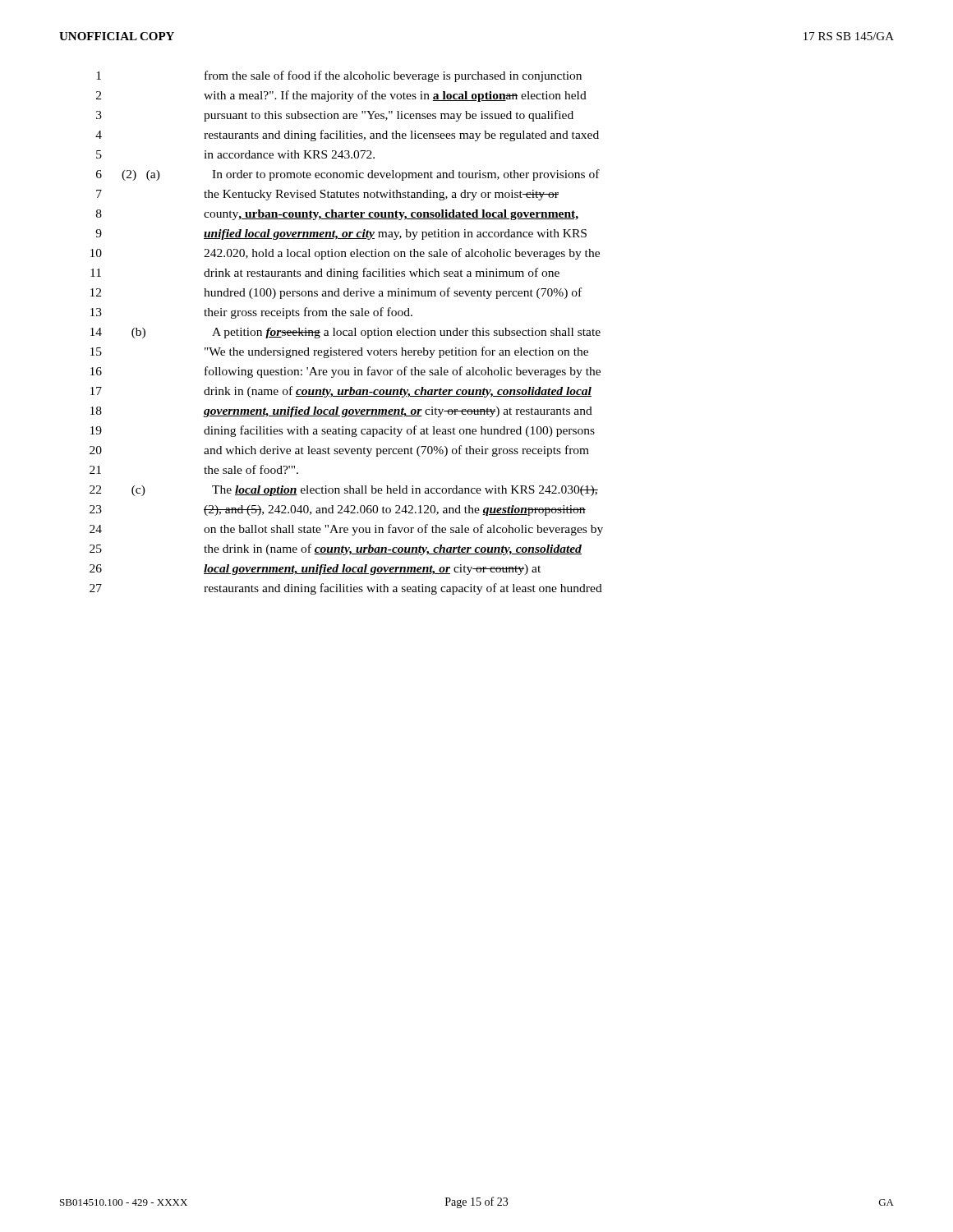This screenshot has height=1232, width=953.
Task: Click on the passage starting "15 "We the undersigned registered voters hereby"
Action: tap(476, 352)
